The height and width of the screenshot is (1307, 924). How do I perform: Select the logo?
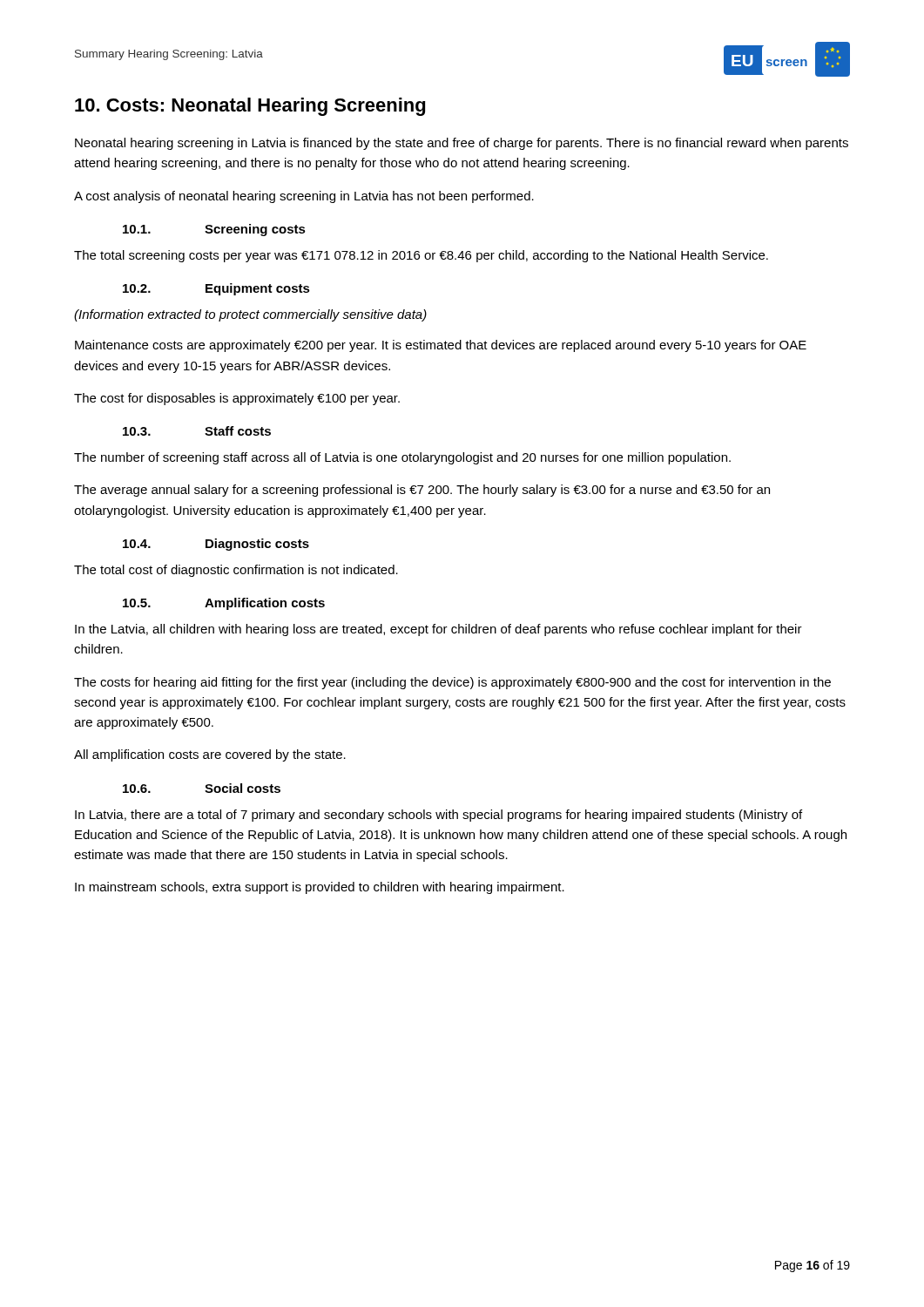tap(787, 60)
